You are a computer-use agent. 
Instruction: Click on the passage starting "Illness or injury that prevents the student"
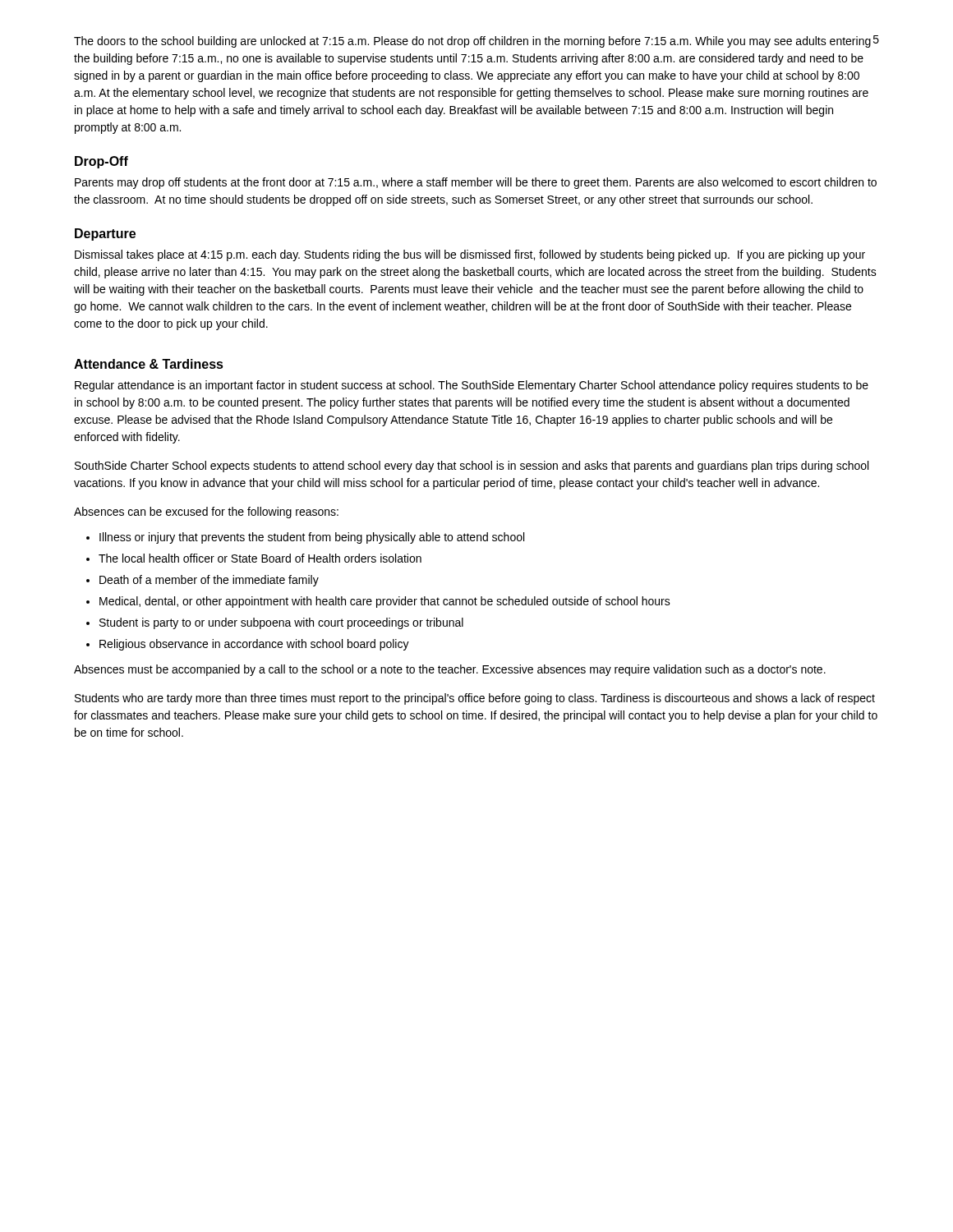312,537
